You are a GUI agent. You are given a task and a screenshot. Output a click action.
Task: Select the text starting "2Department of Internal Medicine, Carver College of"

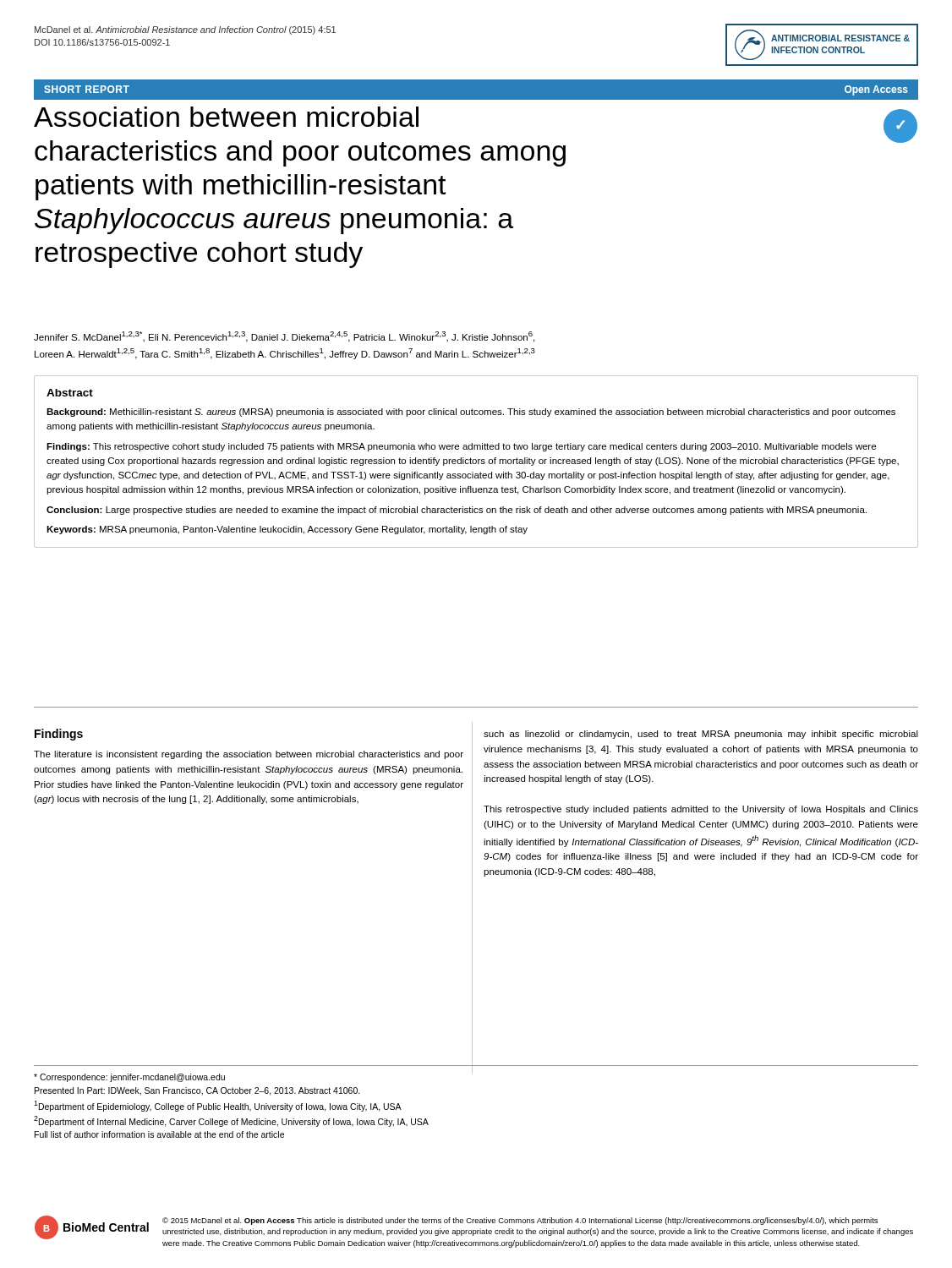231,1120
